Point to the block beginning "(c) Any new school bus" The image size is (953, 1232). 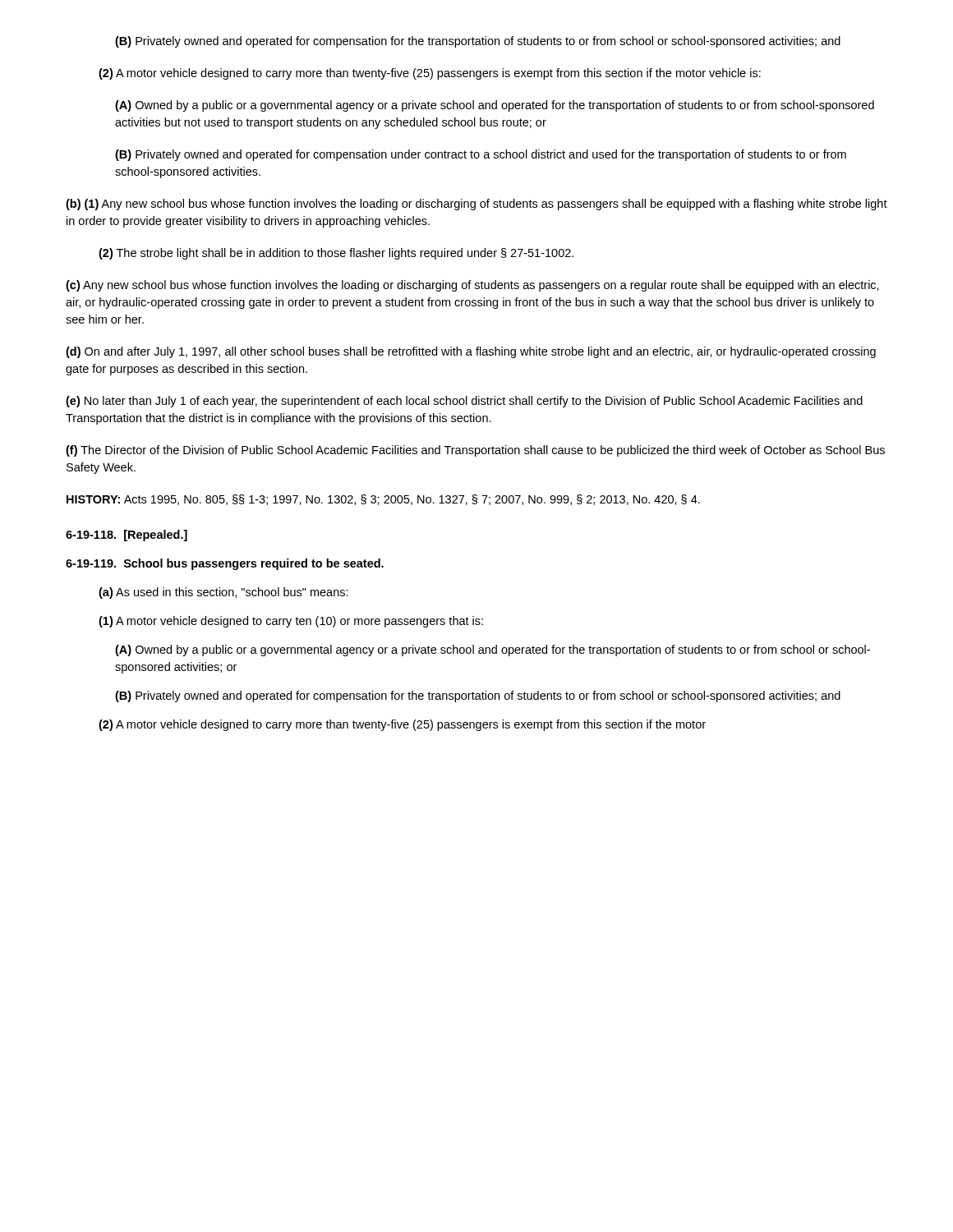pyautogui.click(x=473, y=302)
